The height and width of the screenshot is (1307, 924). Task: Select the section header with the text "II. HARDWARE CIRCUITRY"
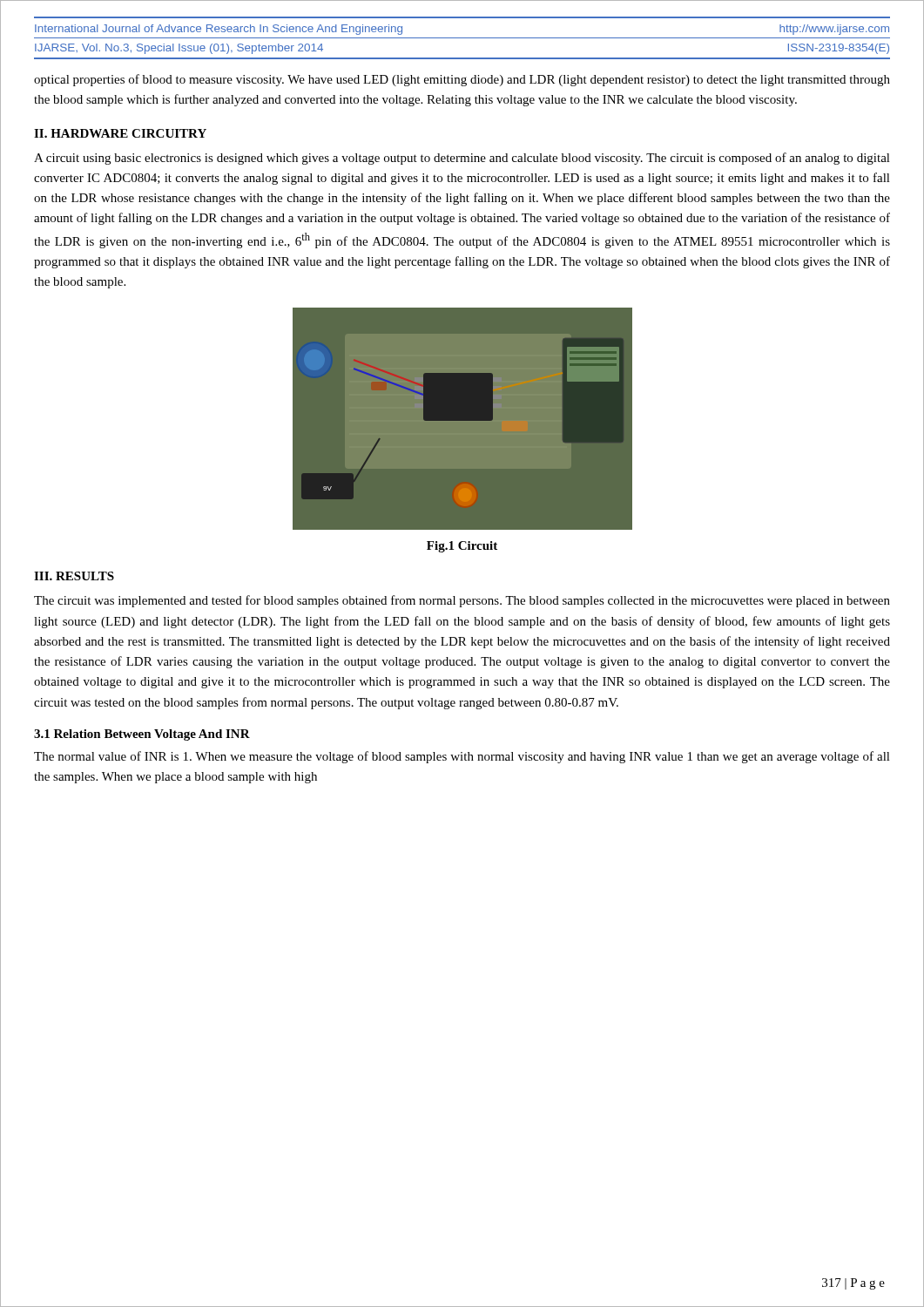(120, 133)
